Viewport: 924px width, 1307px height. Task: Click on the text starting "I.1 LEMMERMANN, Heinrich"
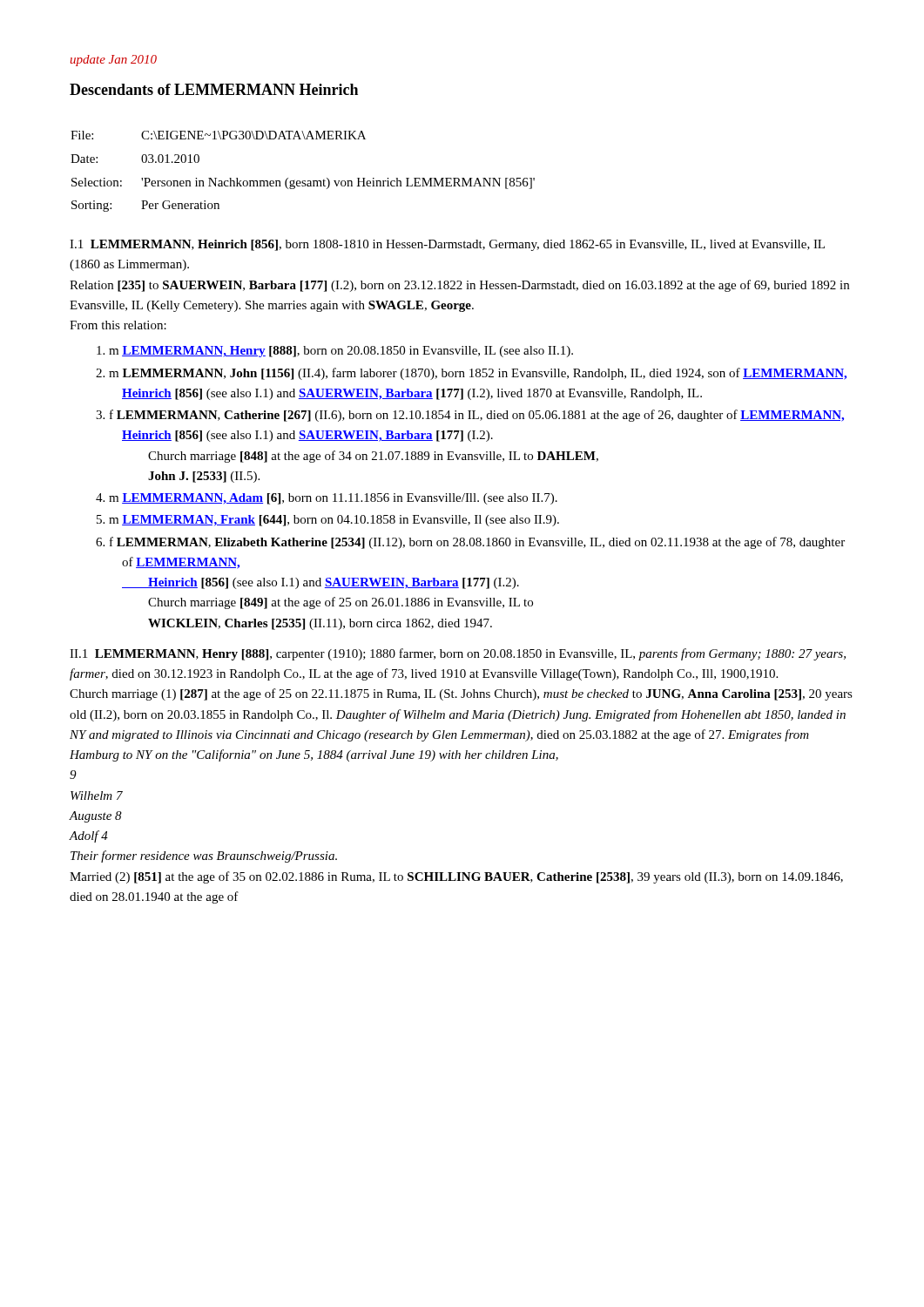(460, 284)
